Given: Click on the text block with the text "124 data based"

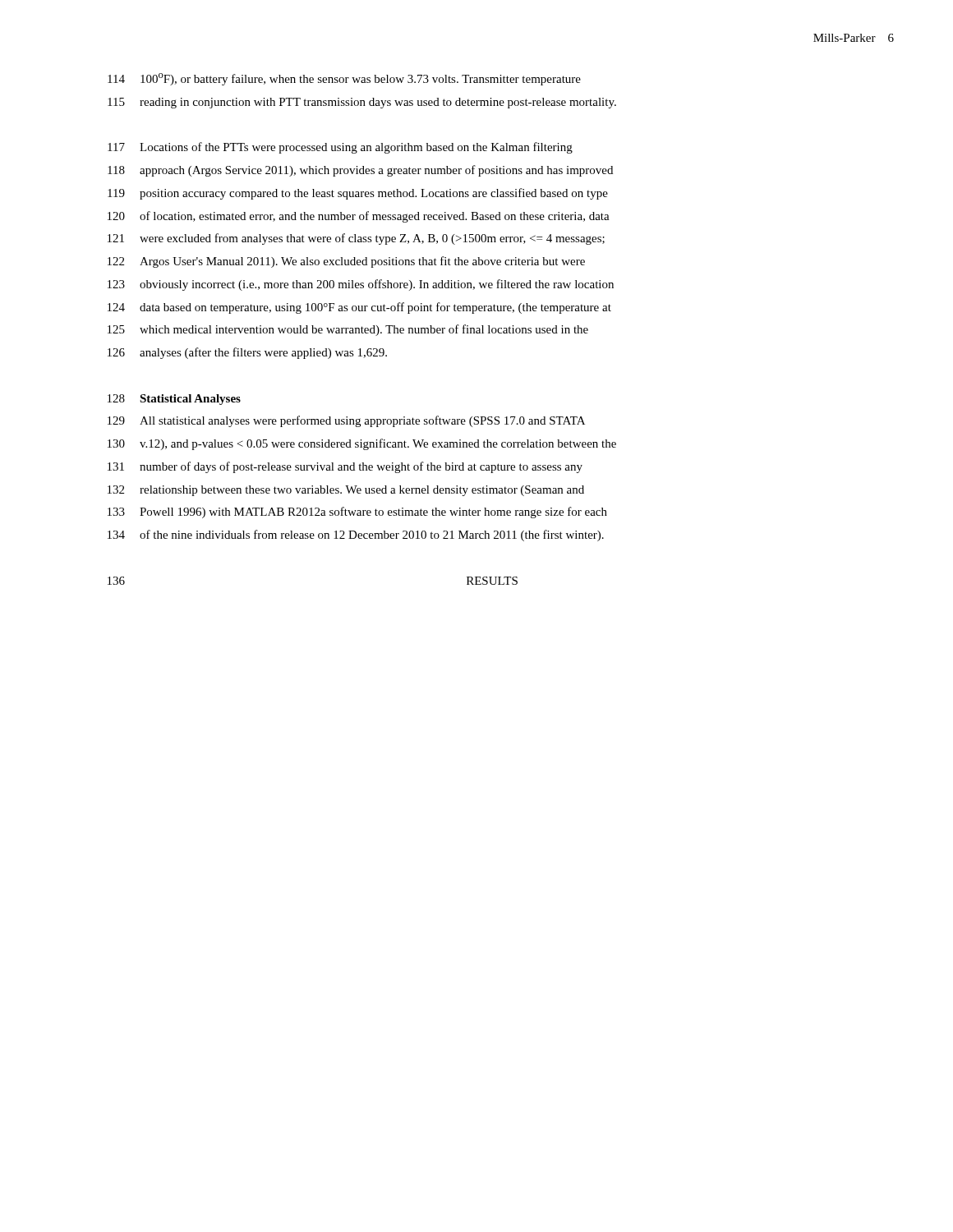Looking at the screenshot, I should click(x=467, y=307).
